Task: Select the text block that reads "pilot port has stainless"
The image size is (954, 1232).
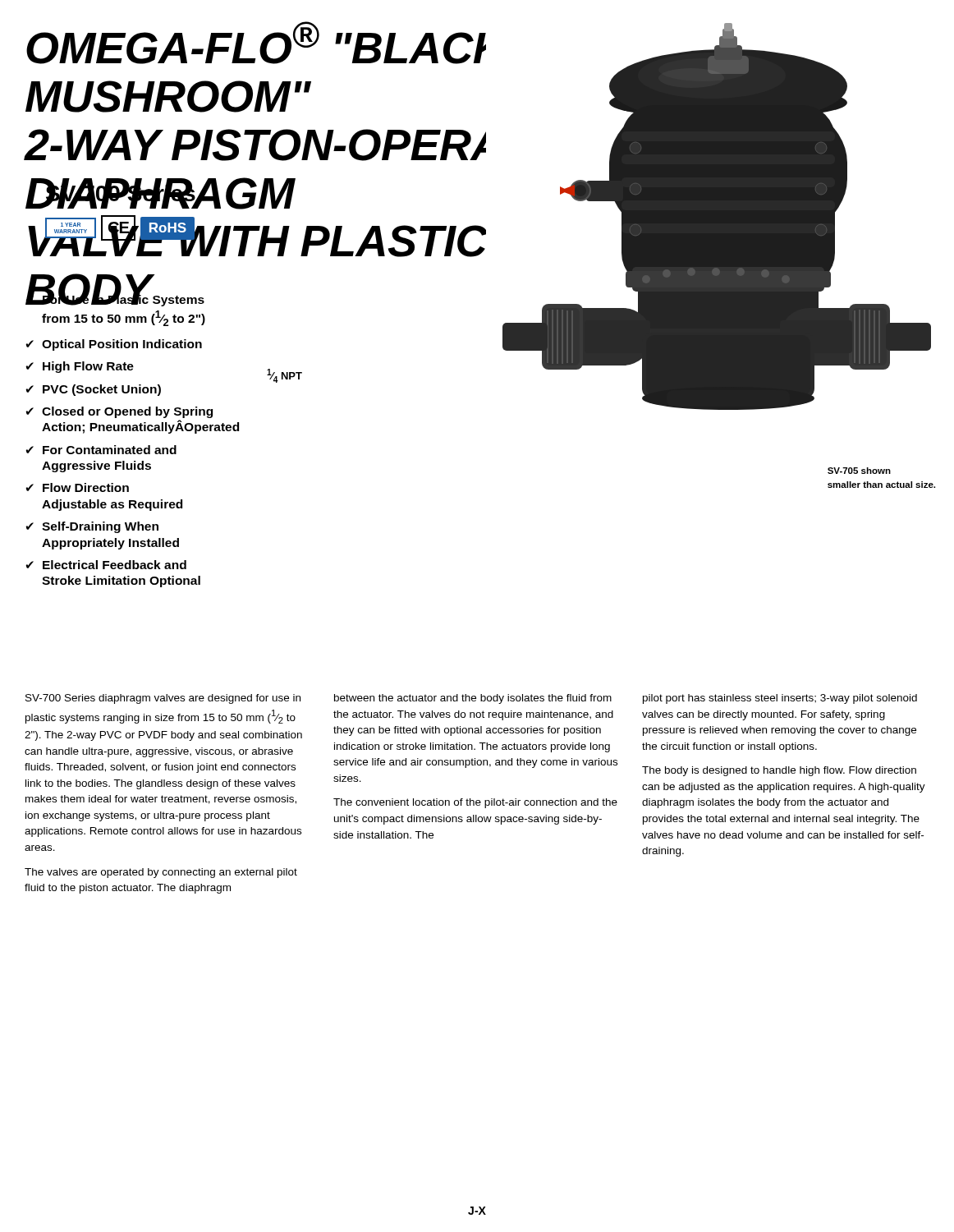Action: pos(785,774)
